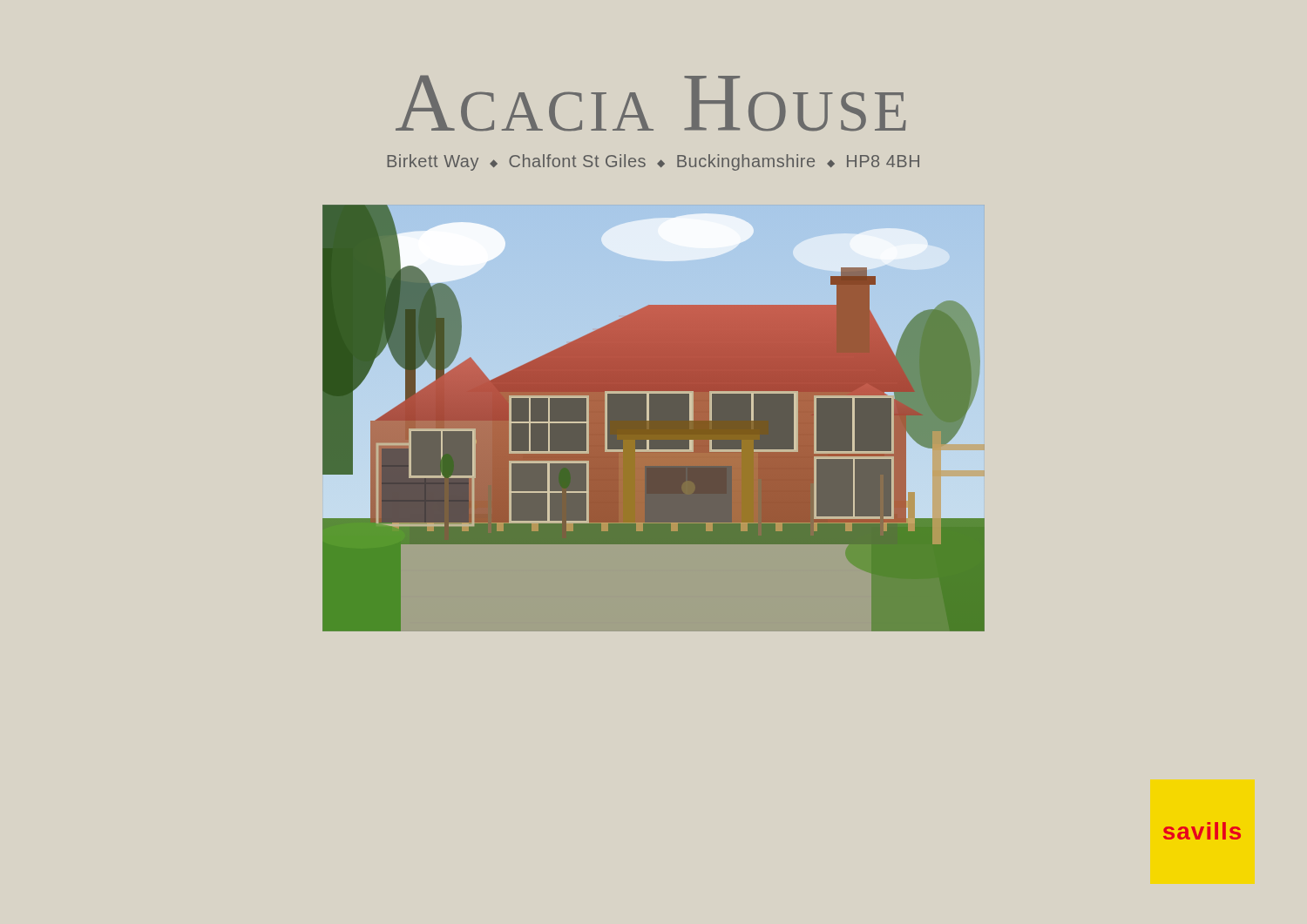The width and height of the screenshot is (1307, 924).
Task: Find the title
Action: [x=654, y=103]
